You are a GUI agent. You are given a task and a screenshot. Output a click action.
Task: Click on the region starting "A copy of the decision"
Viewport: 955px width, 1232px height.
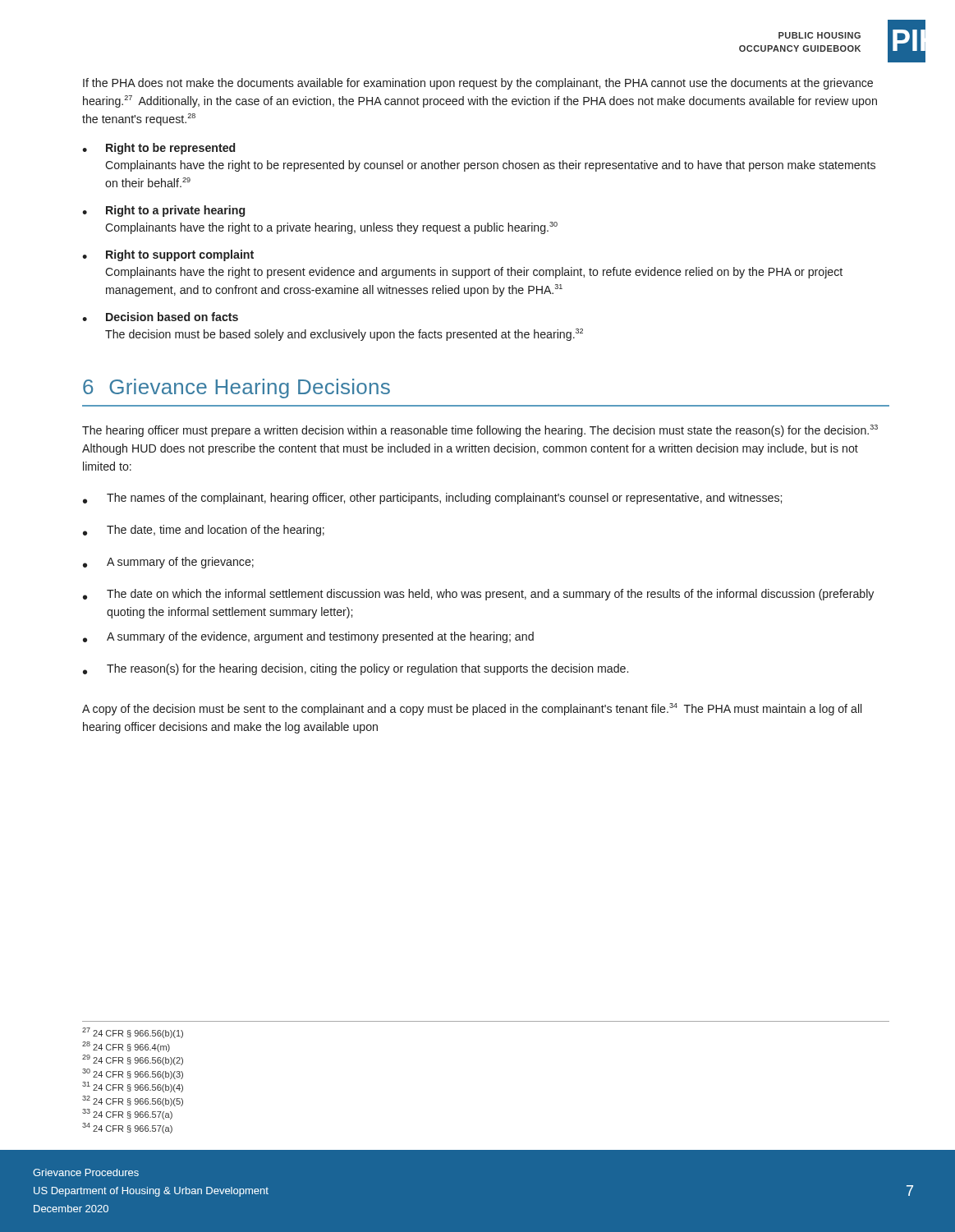coord(472,718)
